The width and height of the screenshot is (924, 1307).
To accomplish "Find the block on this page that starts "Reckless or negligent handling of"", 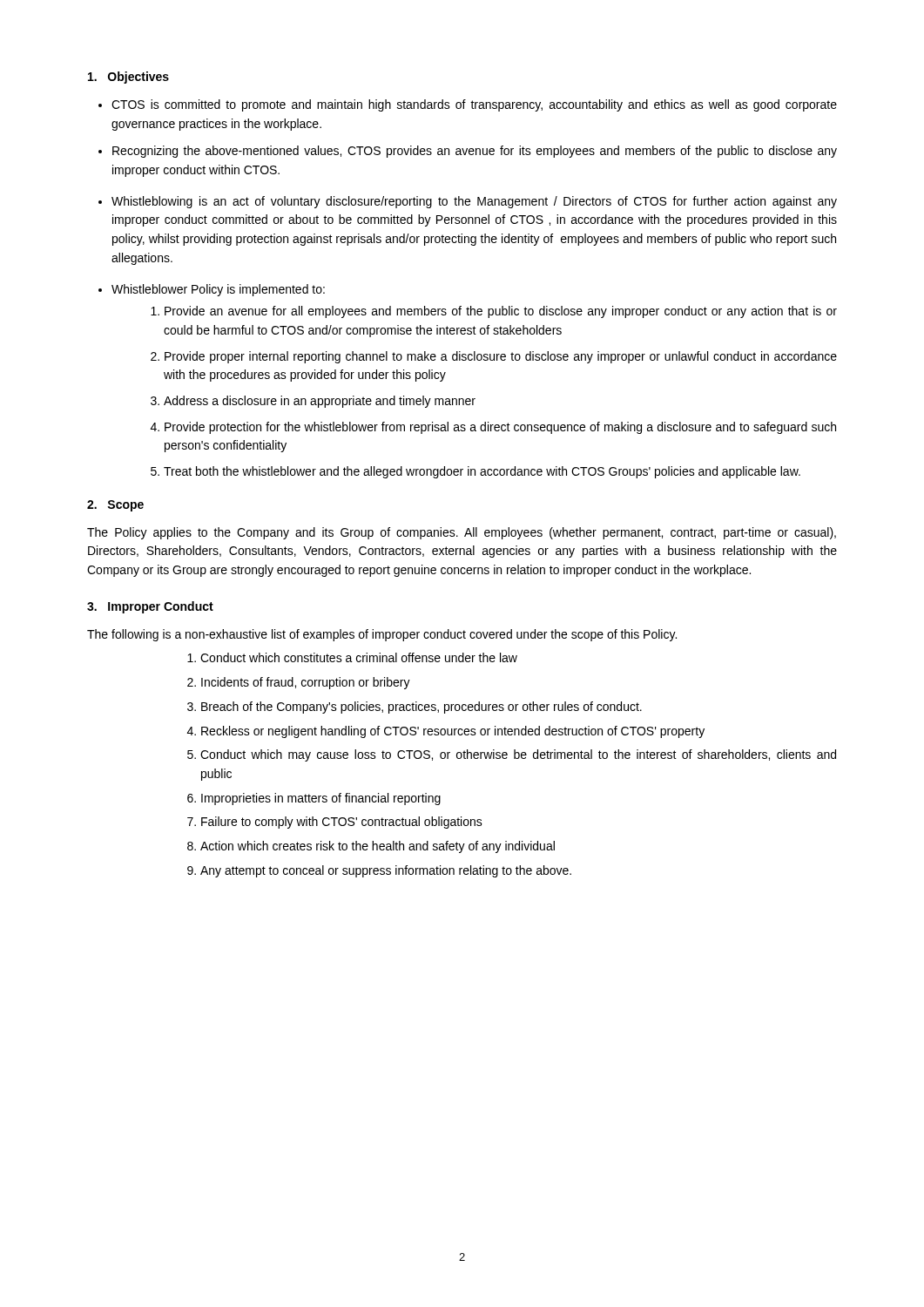I will pos(452,731).
